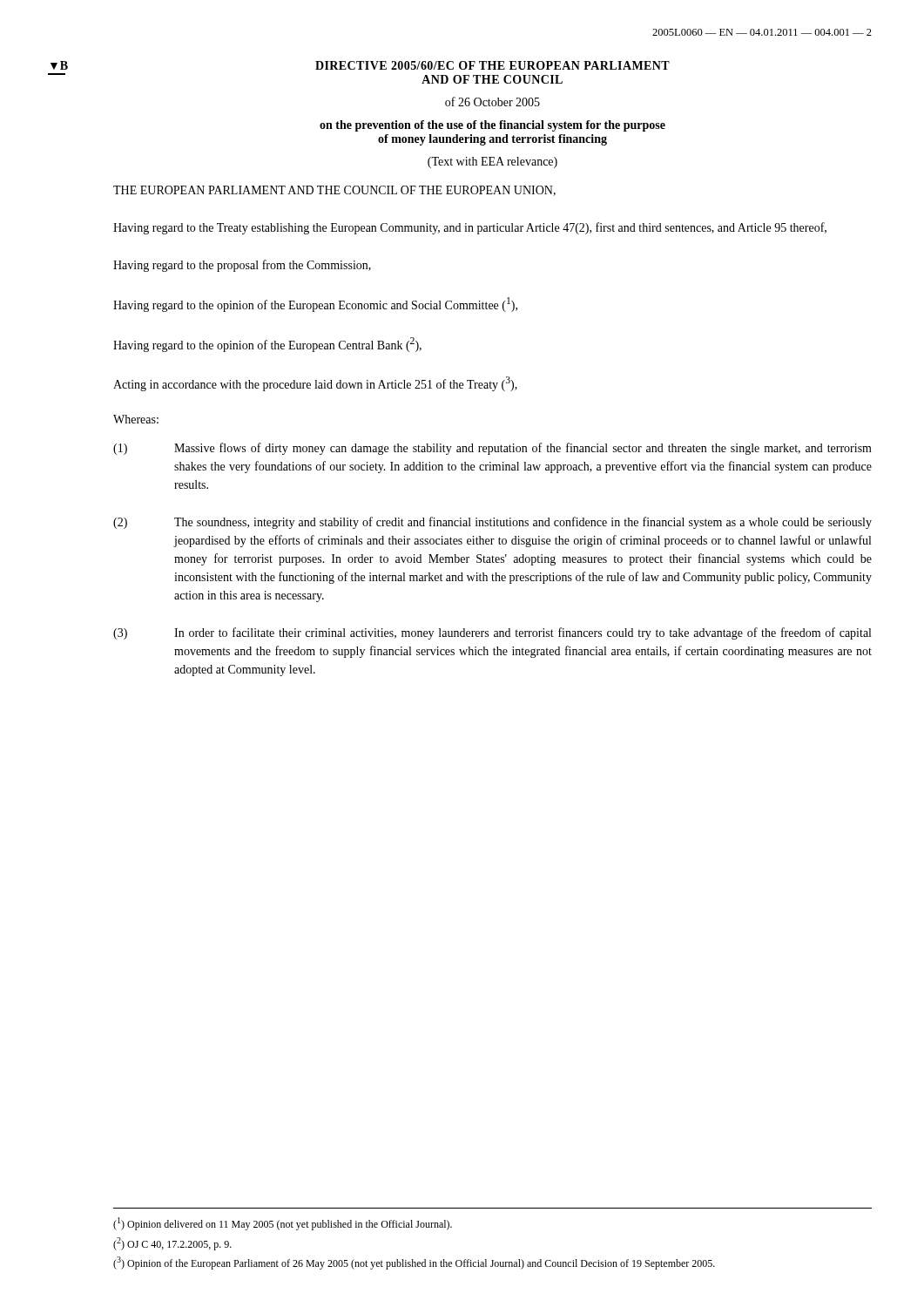Image resolution: width=924 pixels, height=1307 pixels.
Task: Point to the element starting "Having regard to the proposal from the"
Action: pyautogui.click(x=242, y=265)
